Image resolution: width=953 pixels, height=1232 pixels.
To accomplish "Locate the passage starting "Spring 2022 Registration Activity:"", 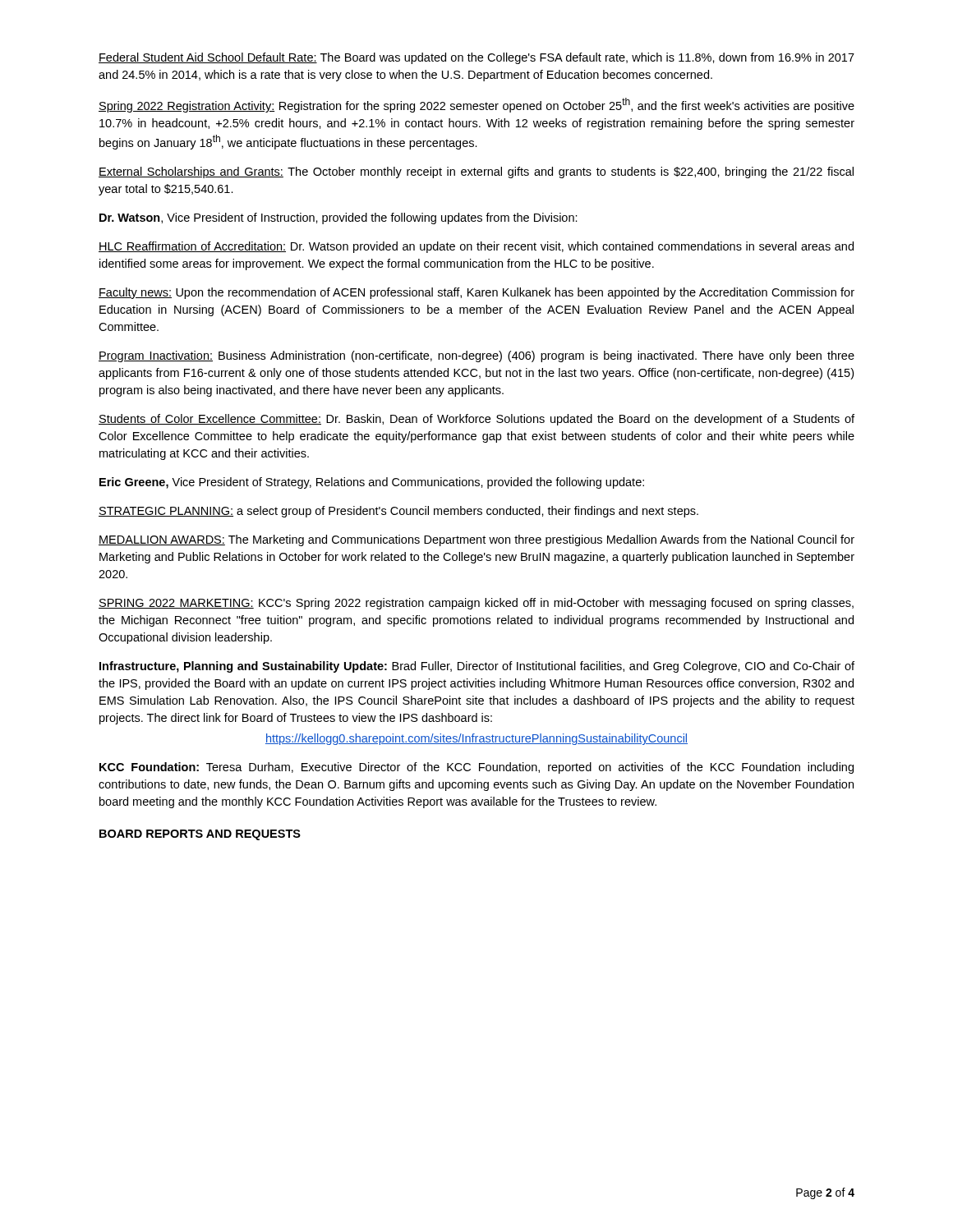I will tap(476, 123).
